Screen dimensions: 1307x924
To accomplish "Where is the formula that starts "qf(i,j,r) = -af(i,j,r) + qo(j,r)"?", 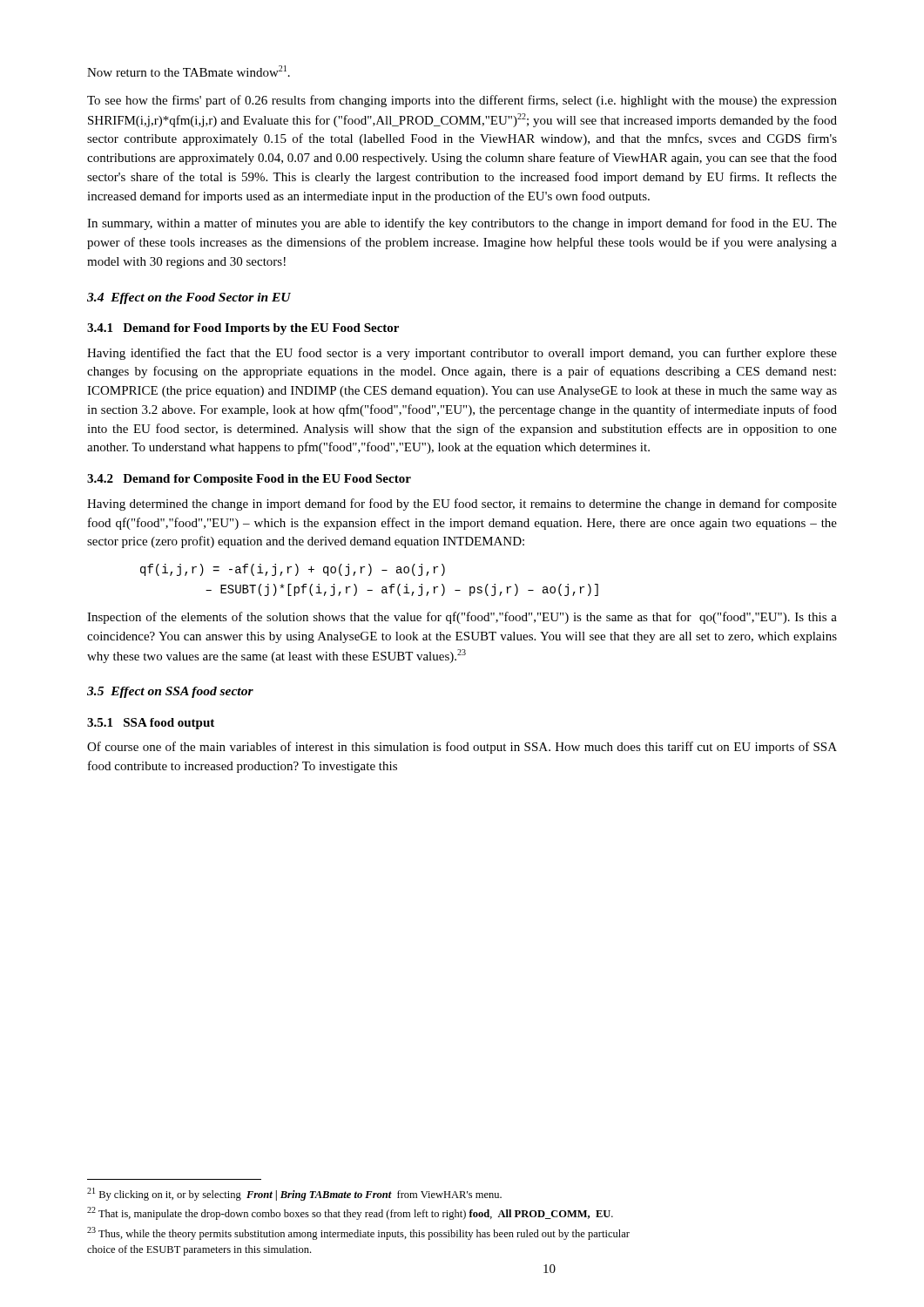I will point(488,580).
